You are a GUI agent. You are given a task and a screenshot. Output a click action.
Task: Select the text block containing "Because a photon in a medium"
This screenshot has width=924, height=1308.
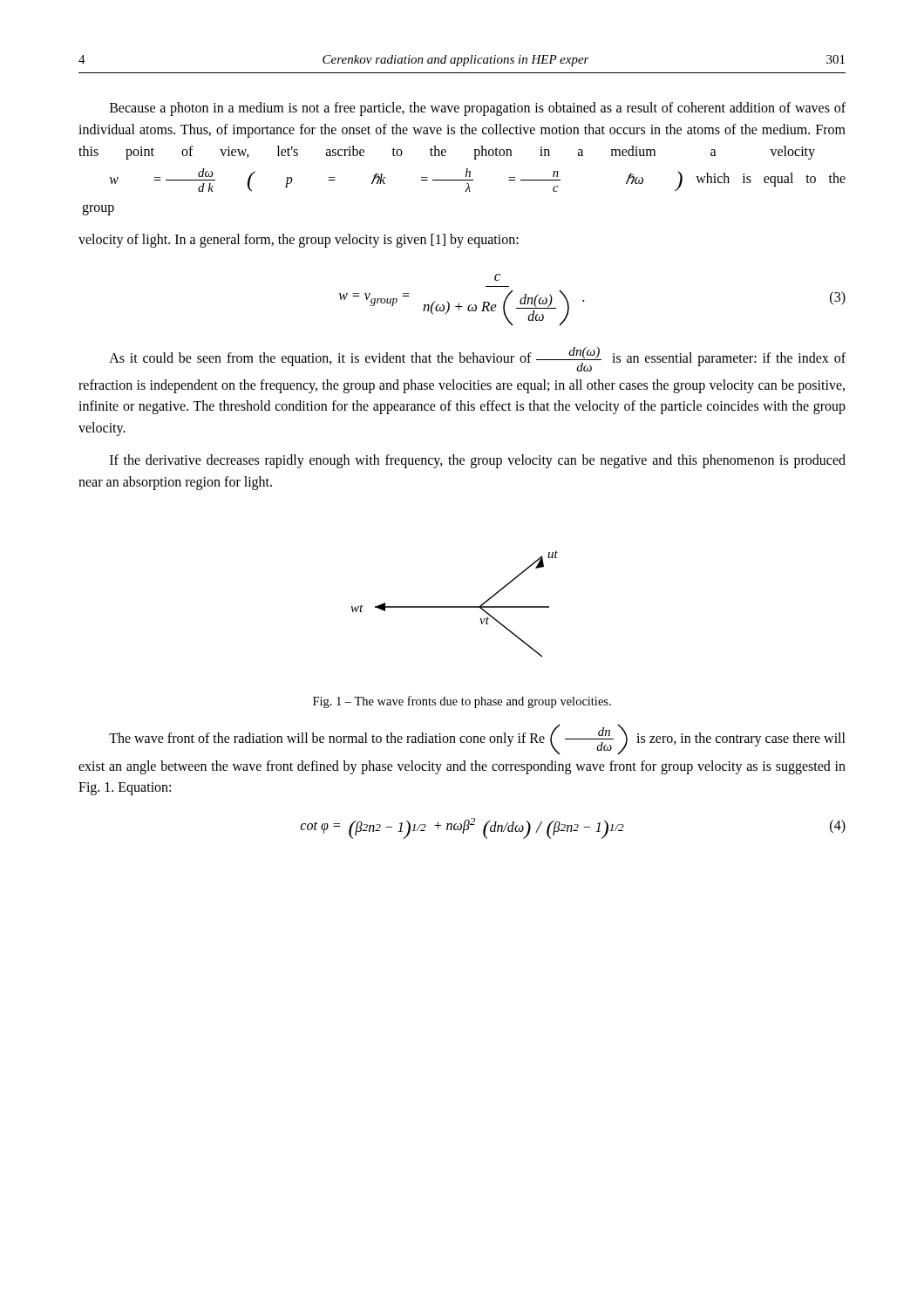[x=462, y=174]
